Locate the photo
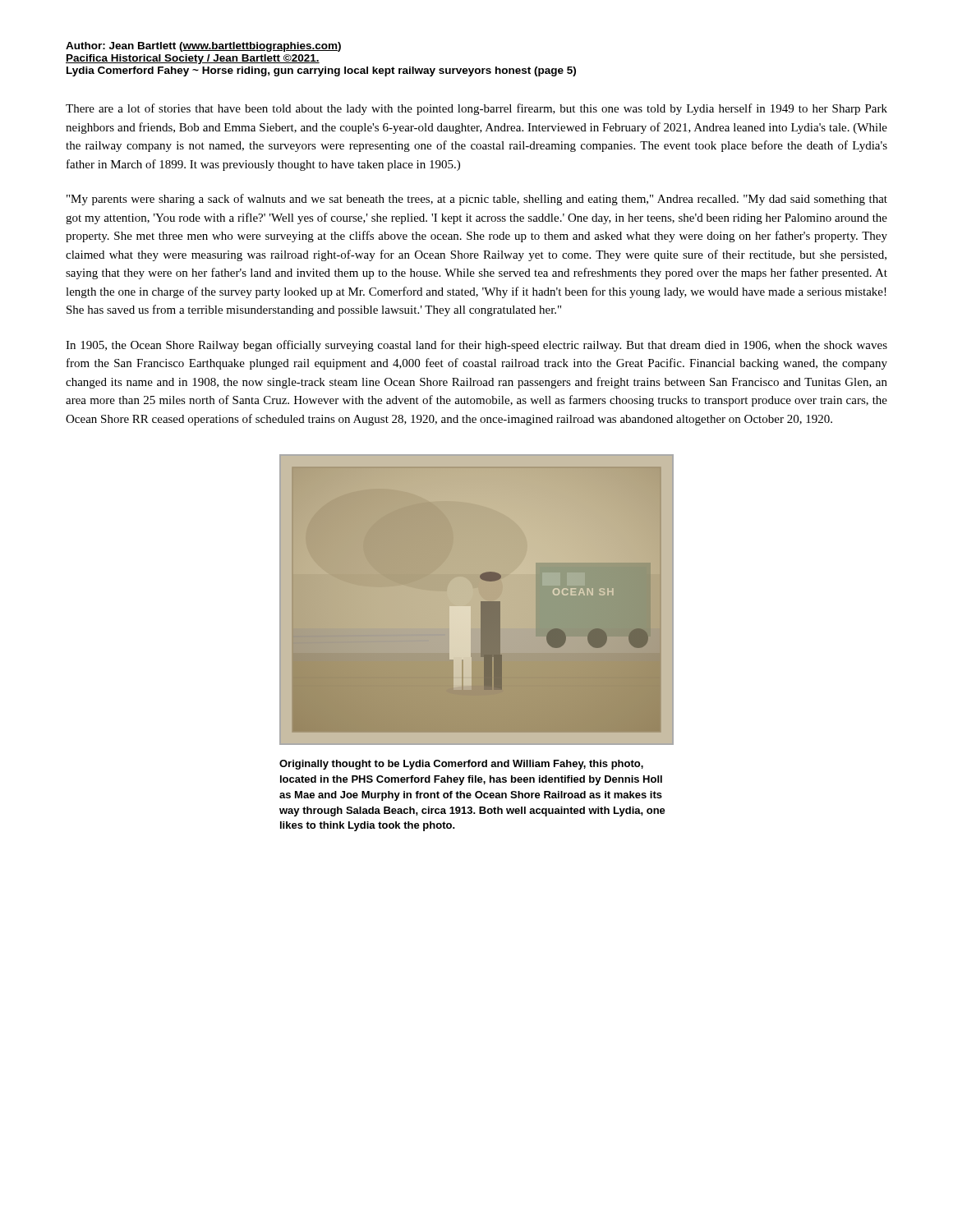Viewport: 953px width, 1232px height. click(476, 600)
